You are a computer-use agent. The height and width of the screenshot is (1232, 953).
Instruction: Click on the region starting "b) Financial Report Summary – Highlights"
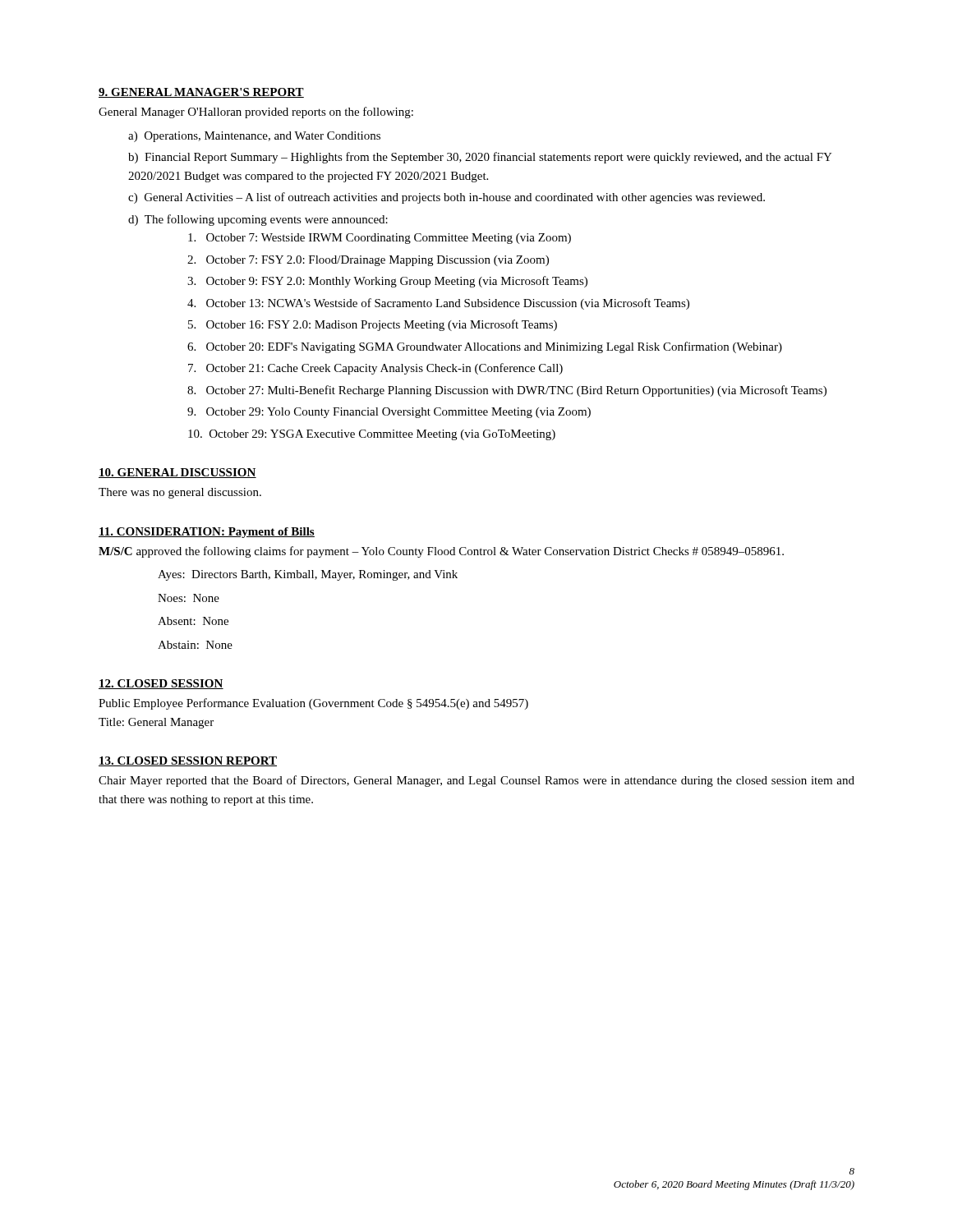[x=480, y=166]
